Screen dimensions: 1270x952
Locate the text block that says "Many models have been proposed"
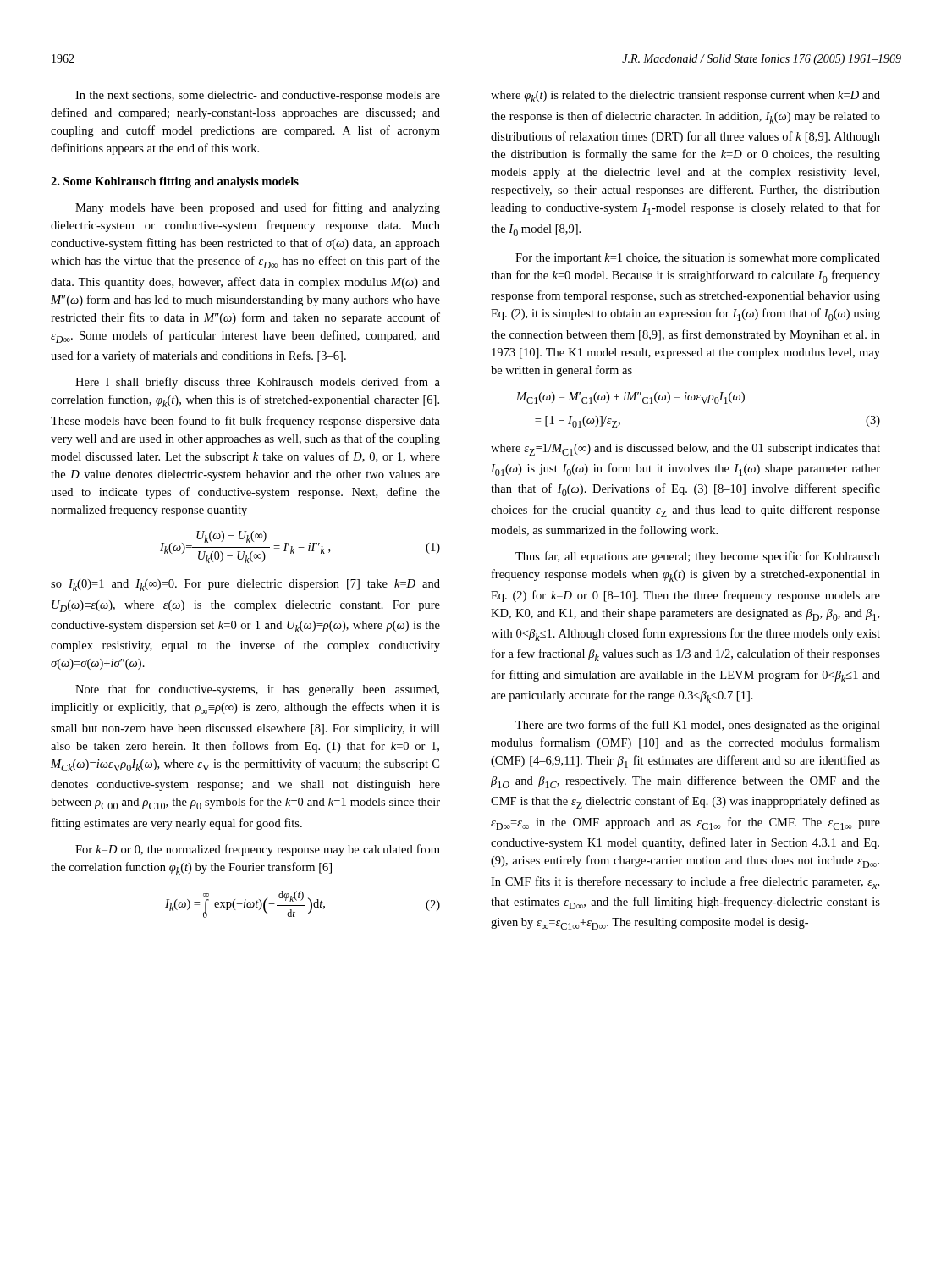(245, 282)
